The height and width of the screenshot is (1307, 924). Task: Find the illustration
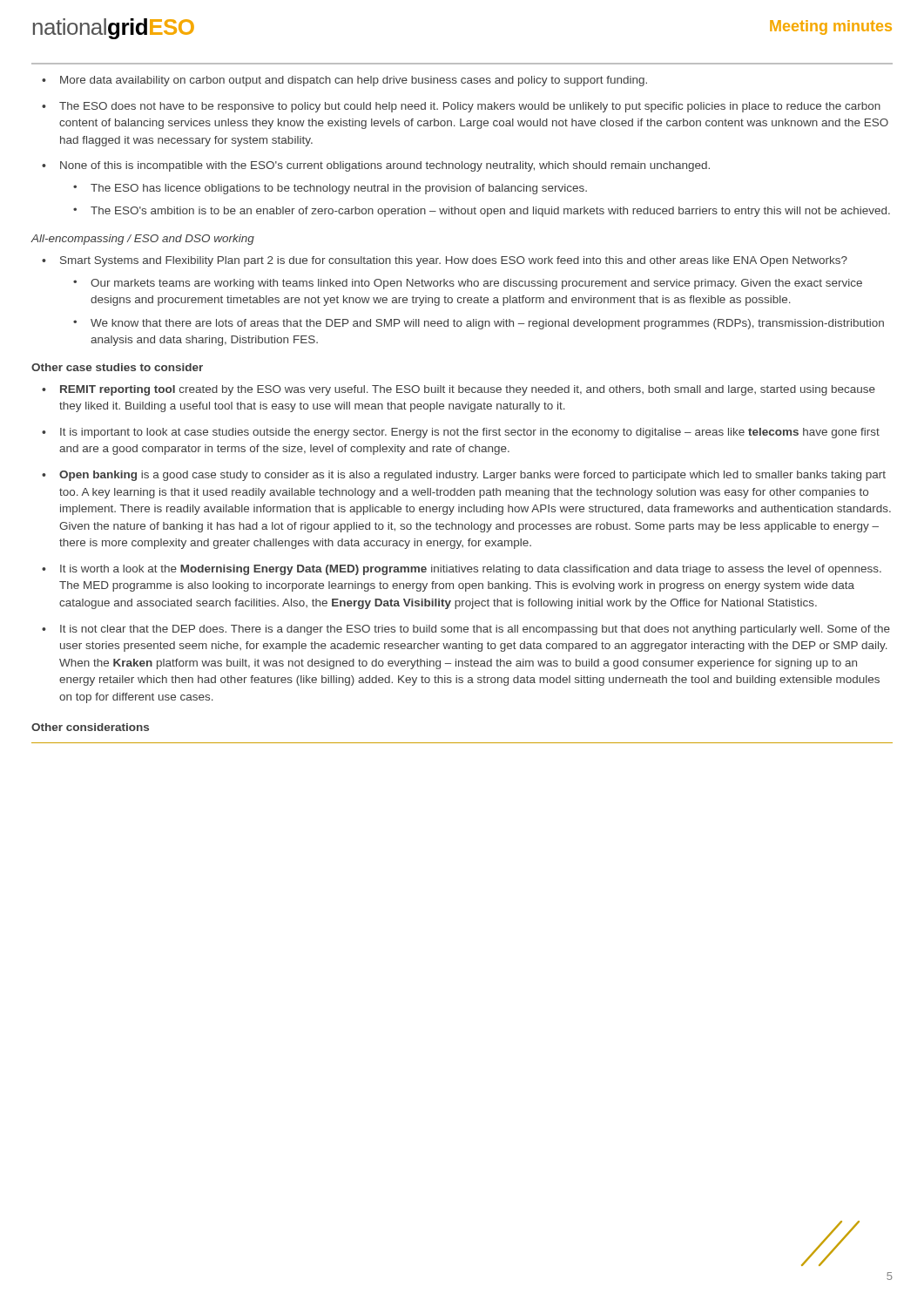point(833,1245)
